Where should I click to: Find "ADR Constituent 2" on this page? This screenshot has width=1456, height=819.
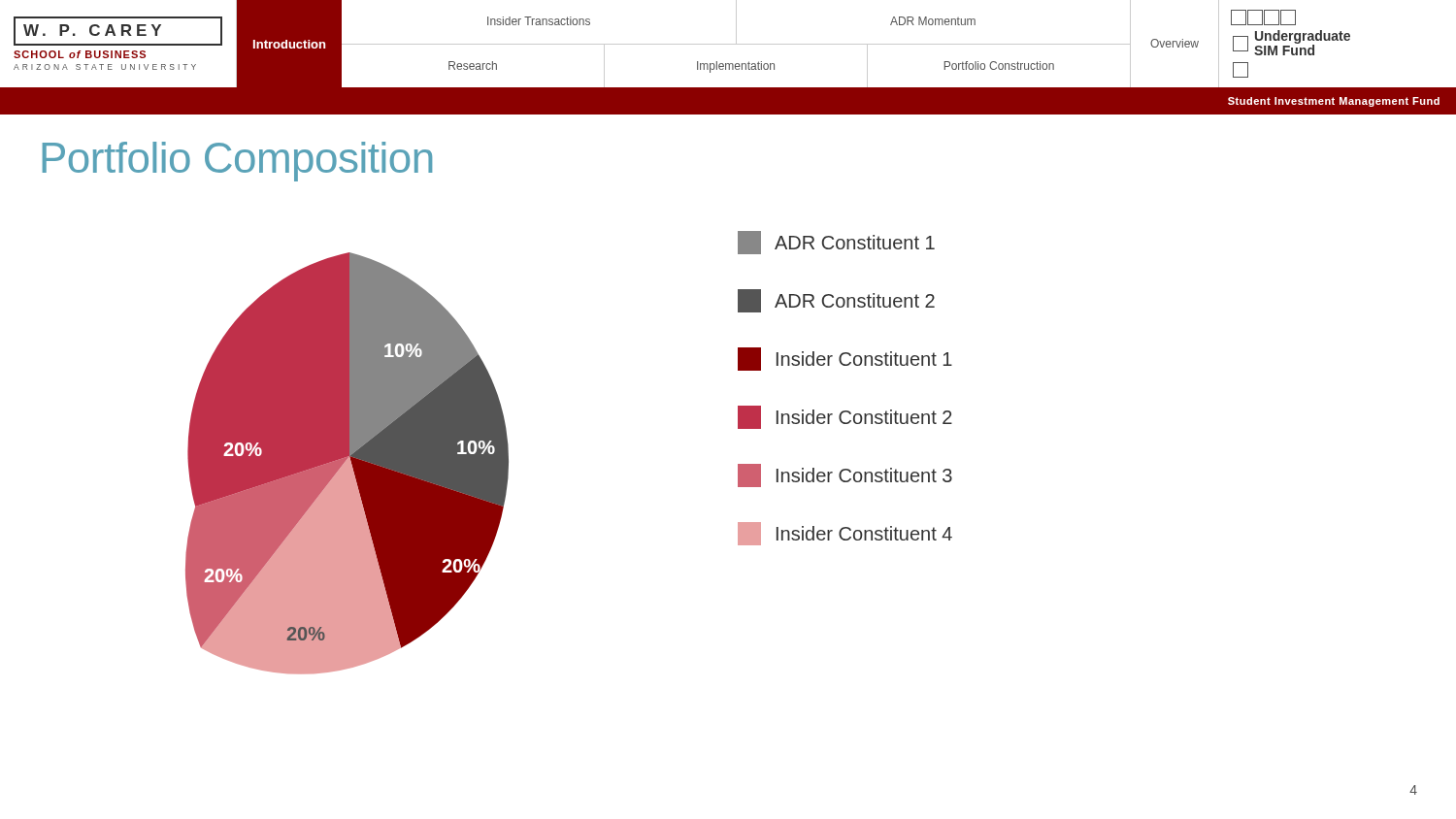point(837,301)
